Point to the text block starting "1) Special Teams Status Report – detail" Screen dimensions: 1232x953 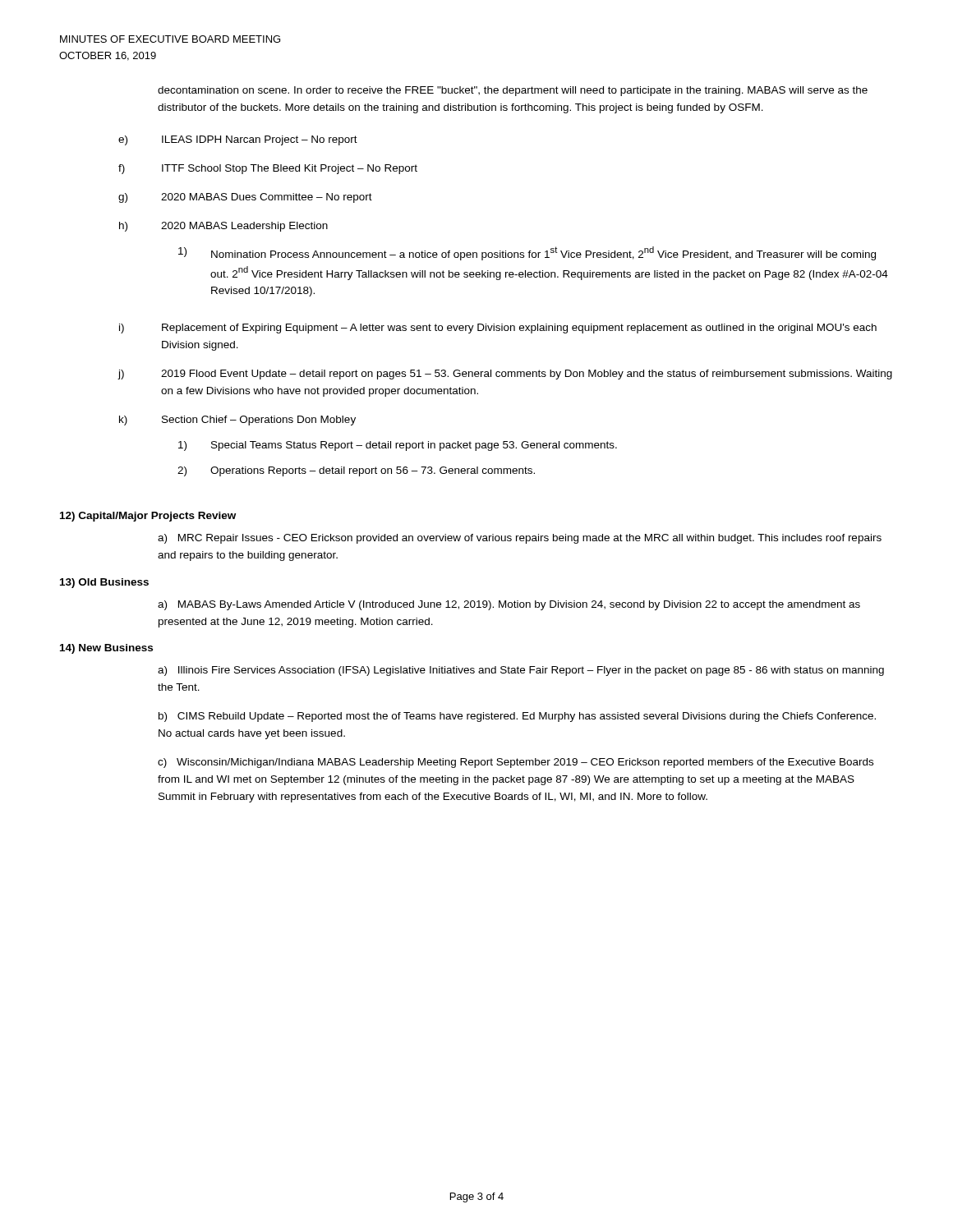click(398, 445)
